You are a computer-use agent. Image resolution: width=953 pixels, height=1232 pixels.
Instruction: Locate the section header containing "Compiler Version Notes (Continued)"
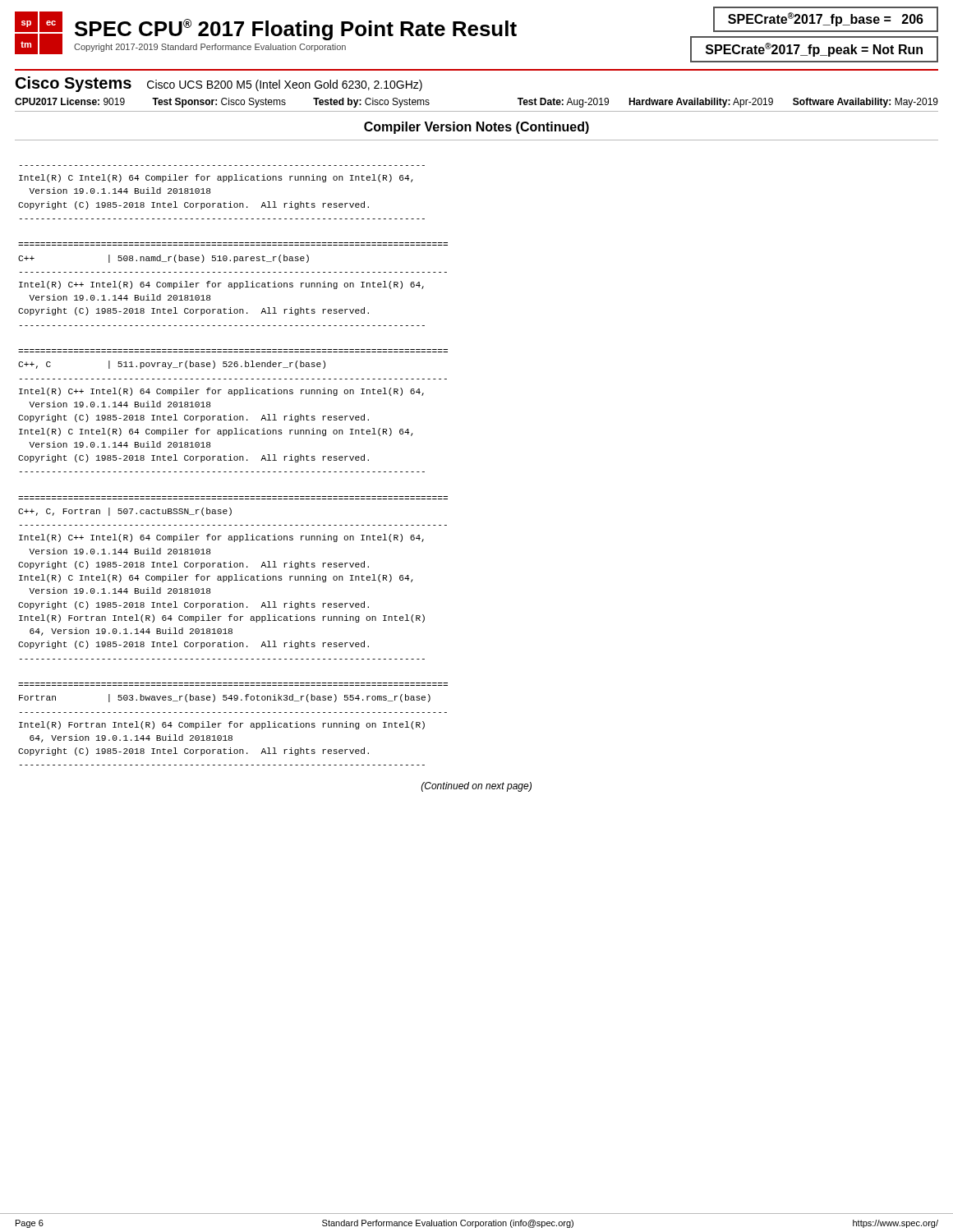(x=476, y=127)
